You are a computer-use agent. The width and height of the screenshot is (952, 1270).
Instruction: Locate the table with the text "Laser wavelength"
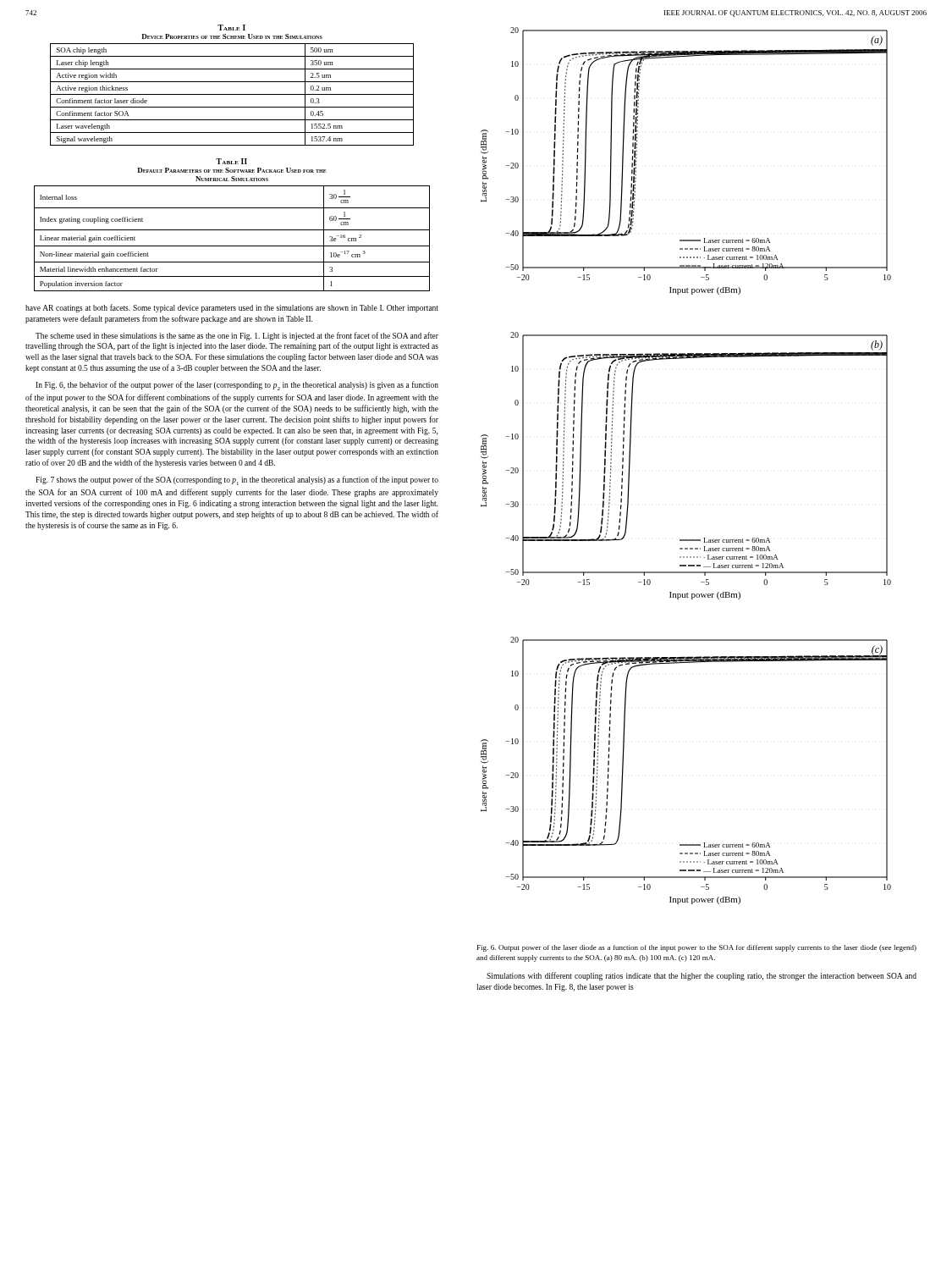232,94
